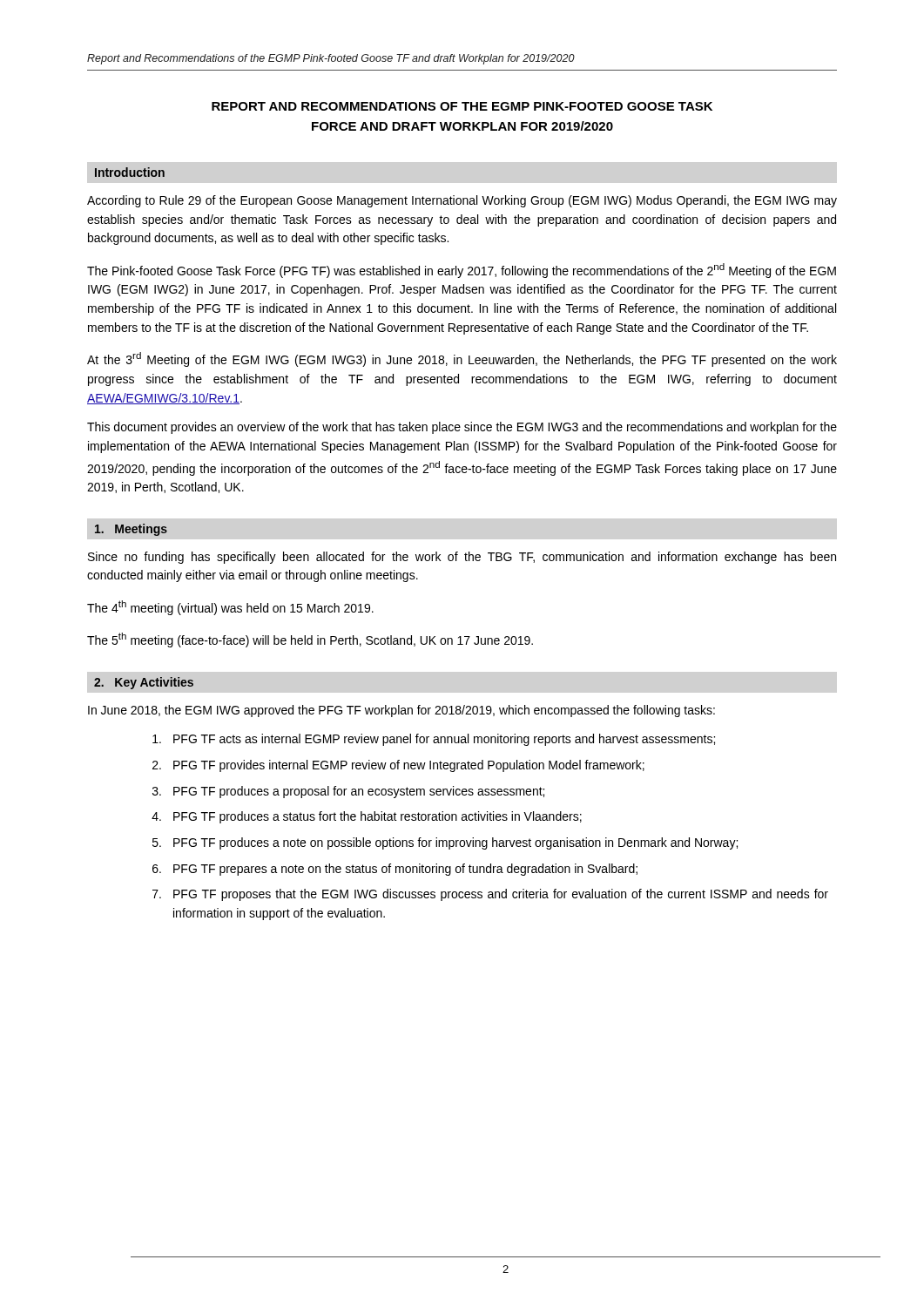
Task: Click on the list item that says "2. PFG TF provides"
Action: [x=479, y=766]
